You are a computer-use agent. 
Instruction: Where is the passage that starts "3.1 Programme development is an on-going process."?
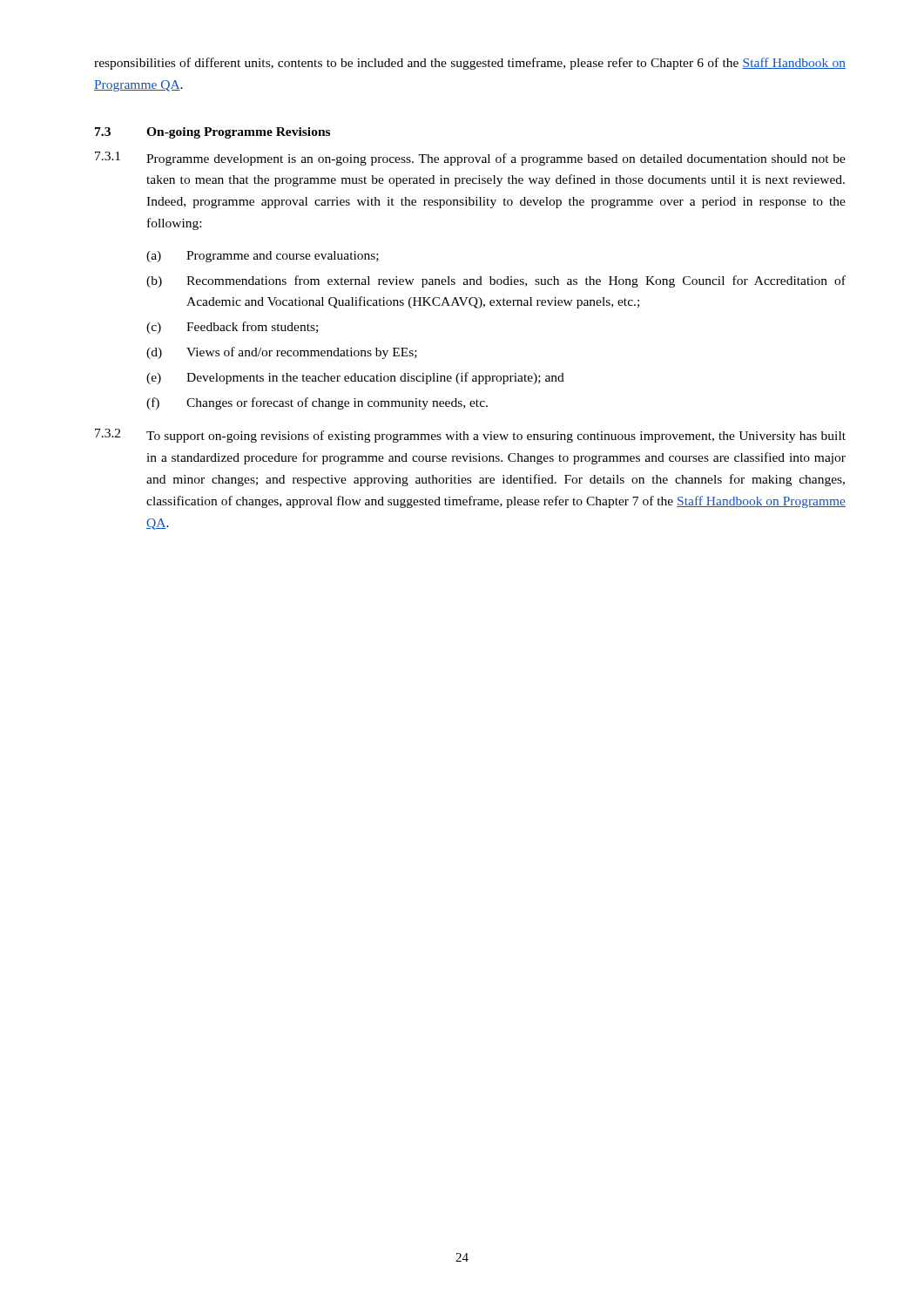point(470,191)
